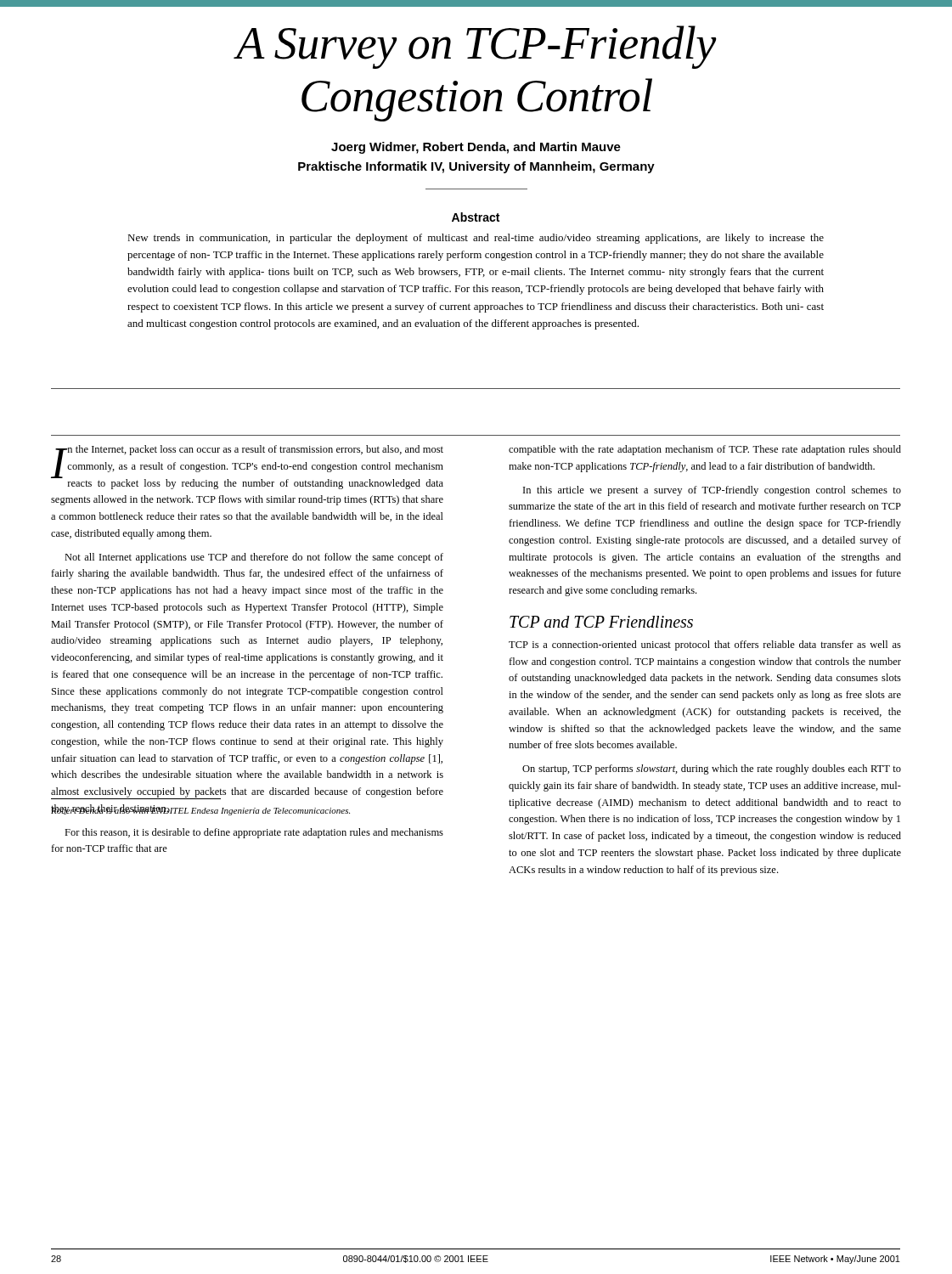Image resolution: width=952 pixels, height=1274 pixels.
Task: Find the block starting "In the Internet, packet loss"
Action: click(x=247, y=650)
